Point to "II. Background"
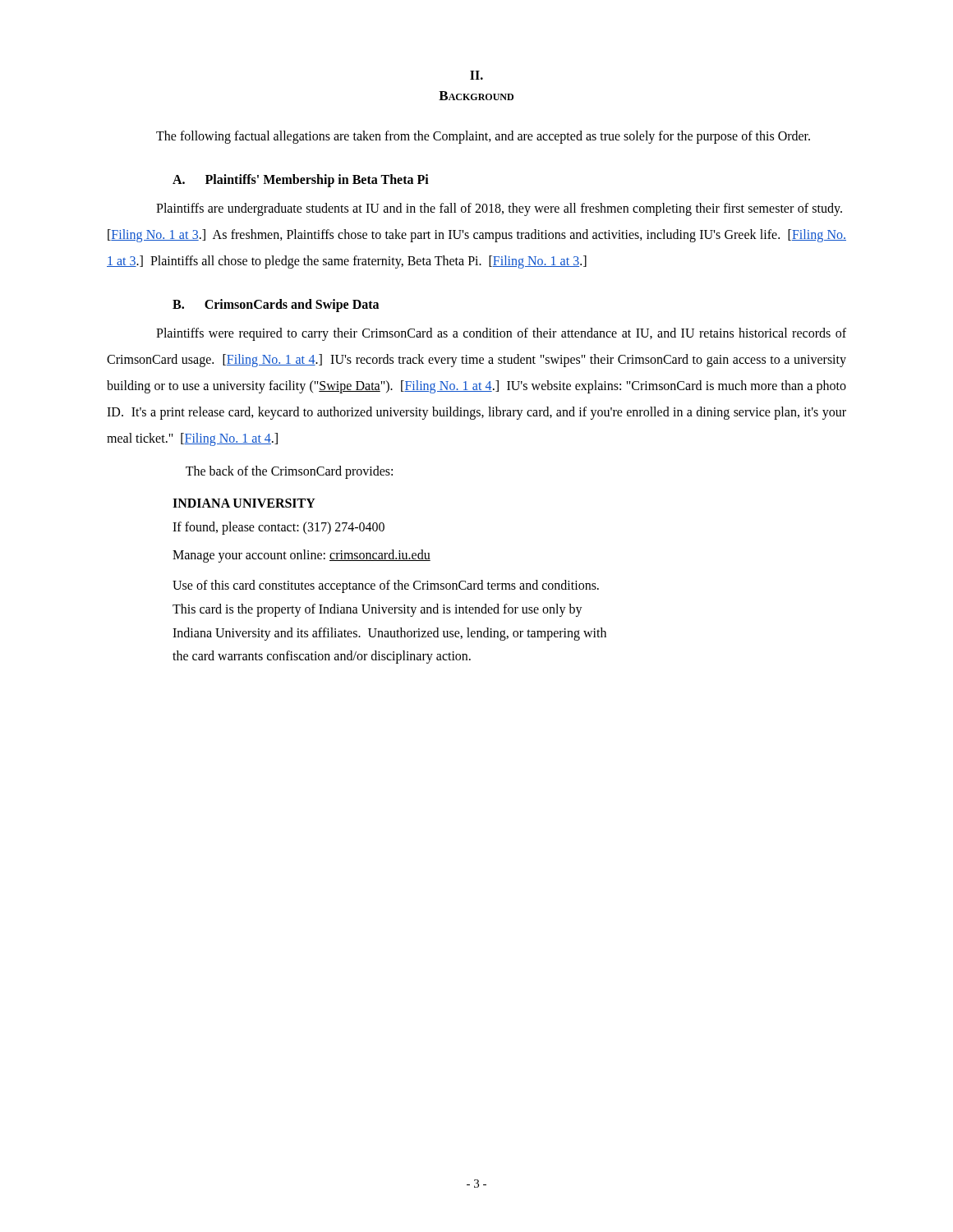Viewport: 953px width, 1232px height. 476,86
